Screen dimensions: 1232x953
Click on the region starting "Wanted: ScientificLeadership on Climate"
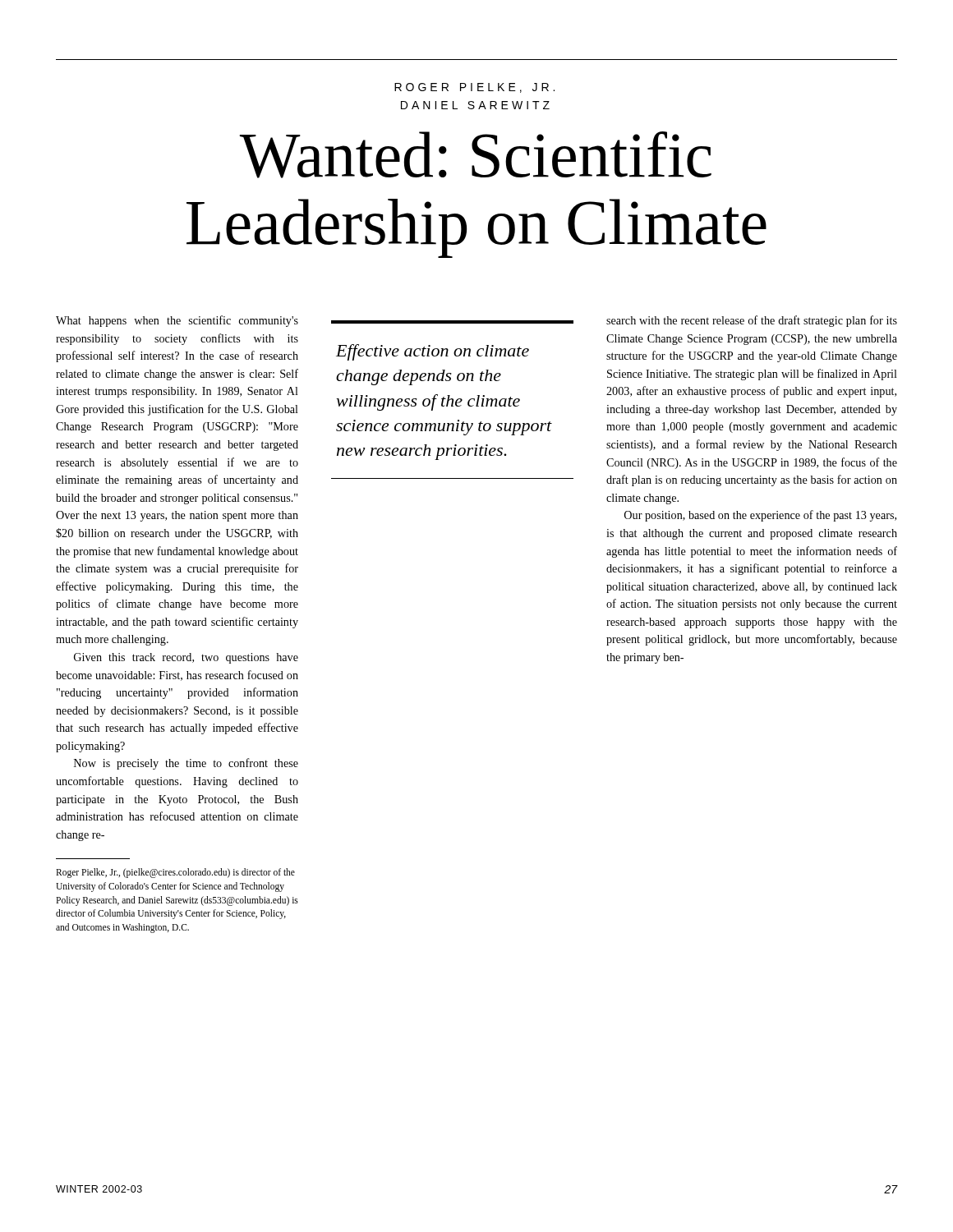coord(476,189)
